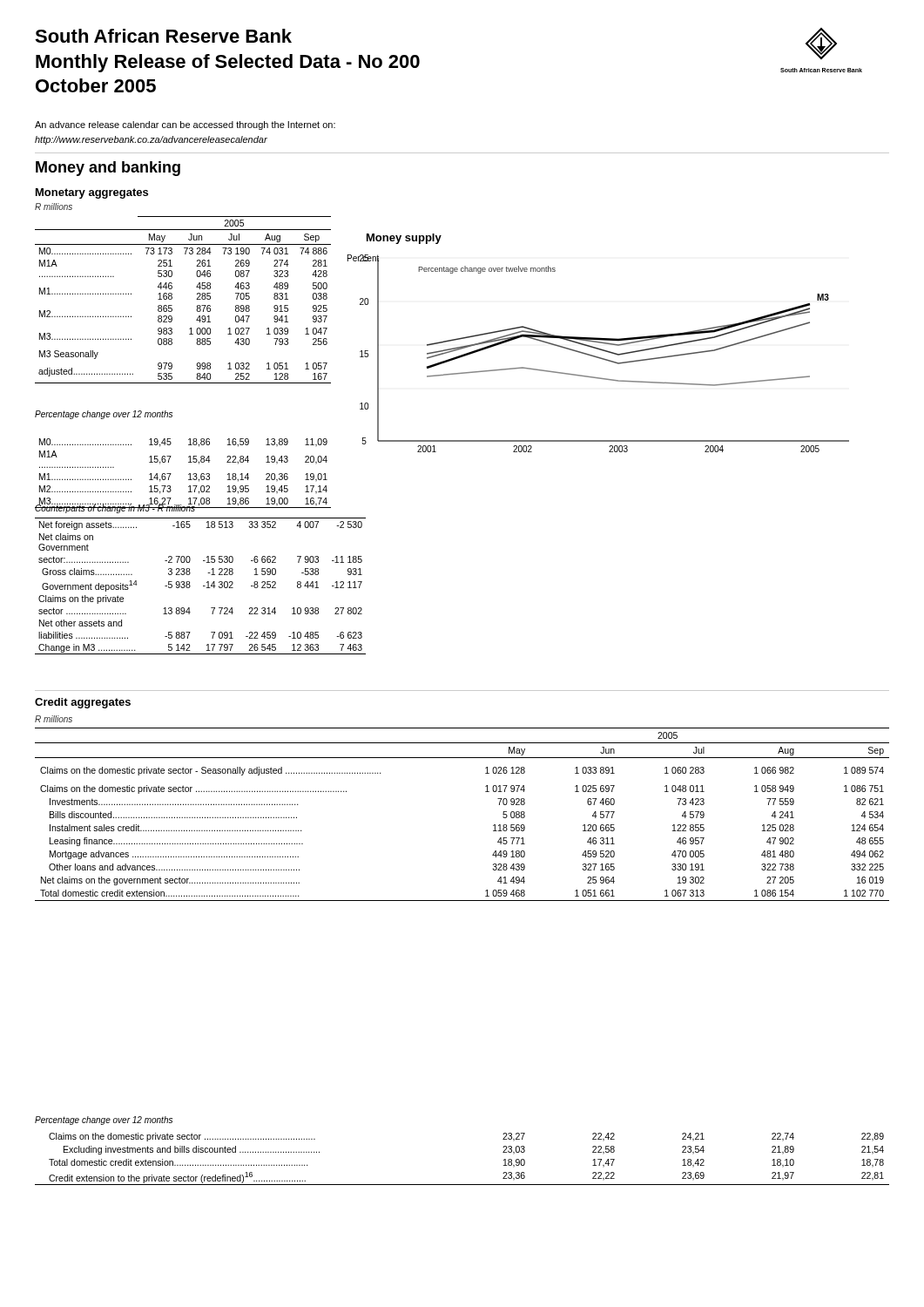Find the title that reads "South African Reserve Bank"
This screenshot has width=924, height=1307.
228,62
